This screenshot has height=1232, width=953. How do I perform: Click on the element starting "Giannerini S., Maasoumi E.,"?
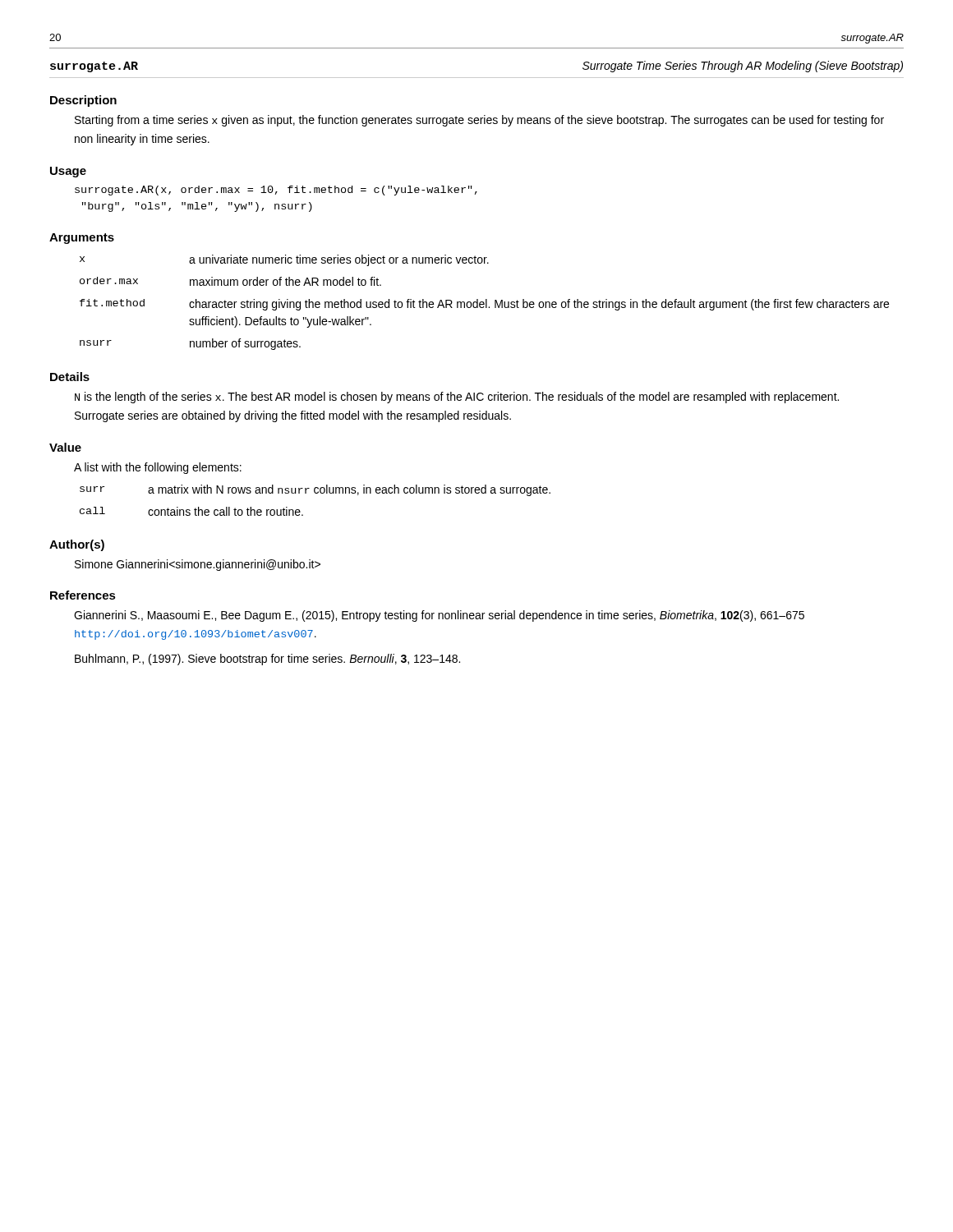439,625
